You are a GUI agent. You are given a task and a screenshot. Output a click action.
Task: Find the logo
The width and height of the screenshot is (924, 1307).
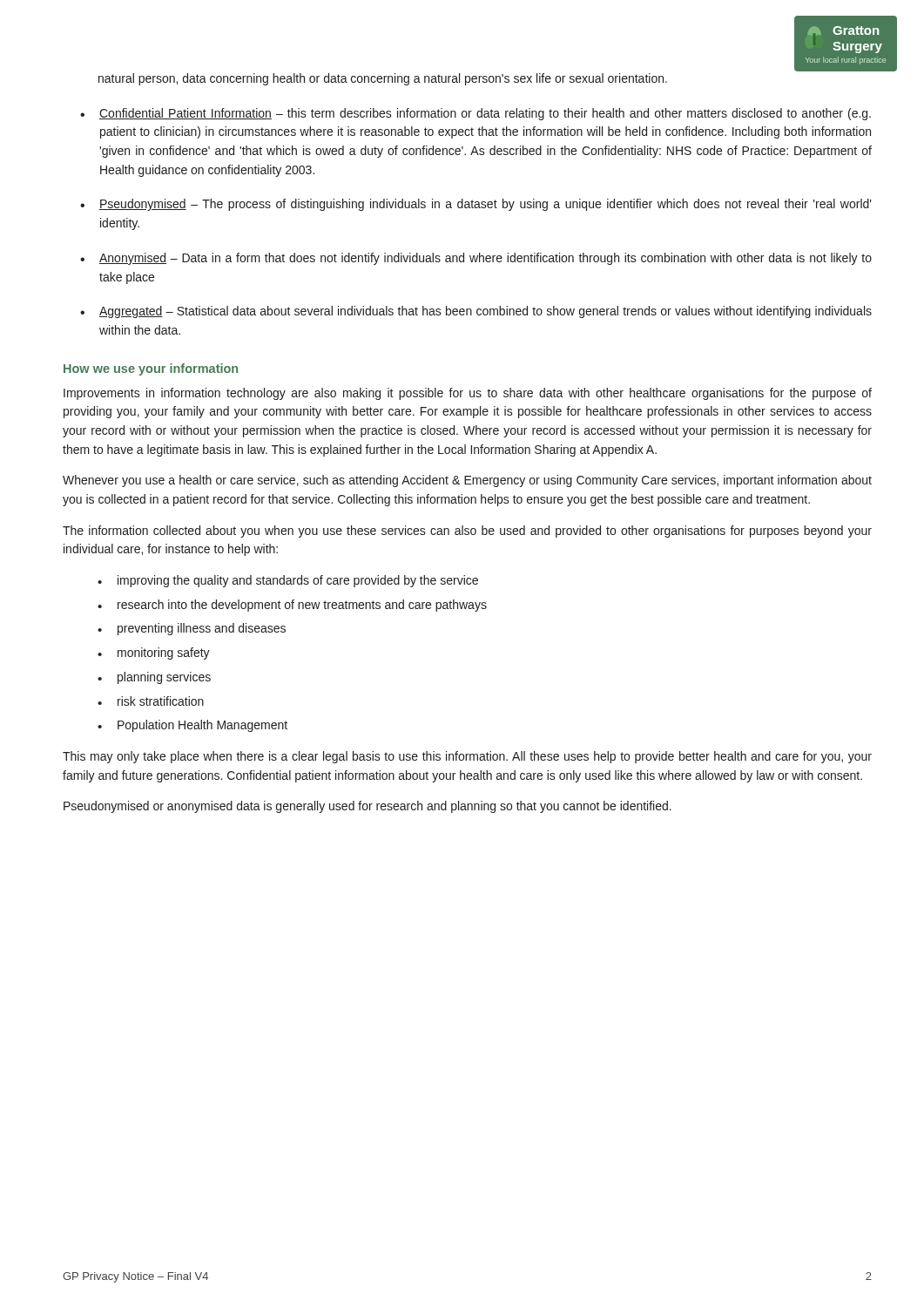pyautogui.click(x=846, y=44)
